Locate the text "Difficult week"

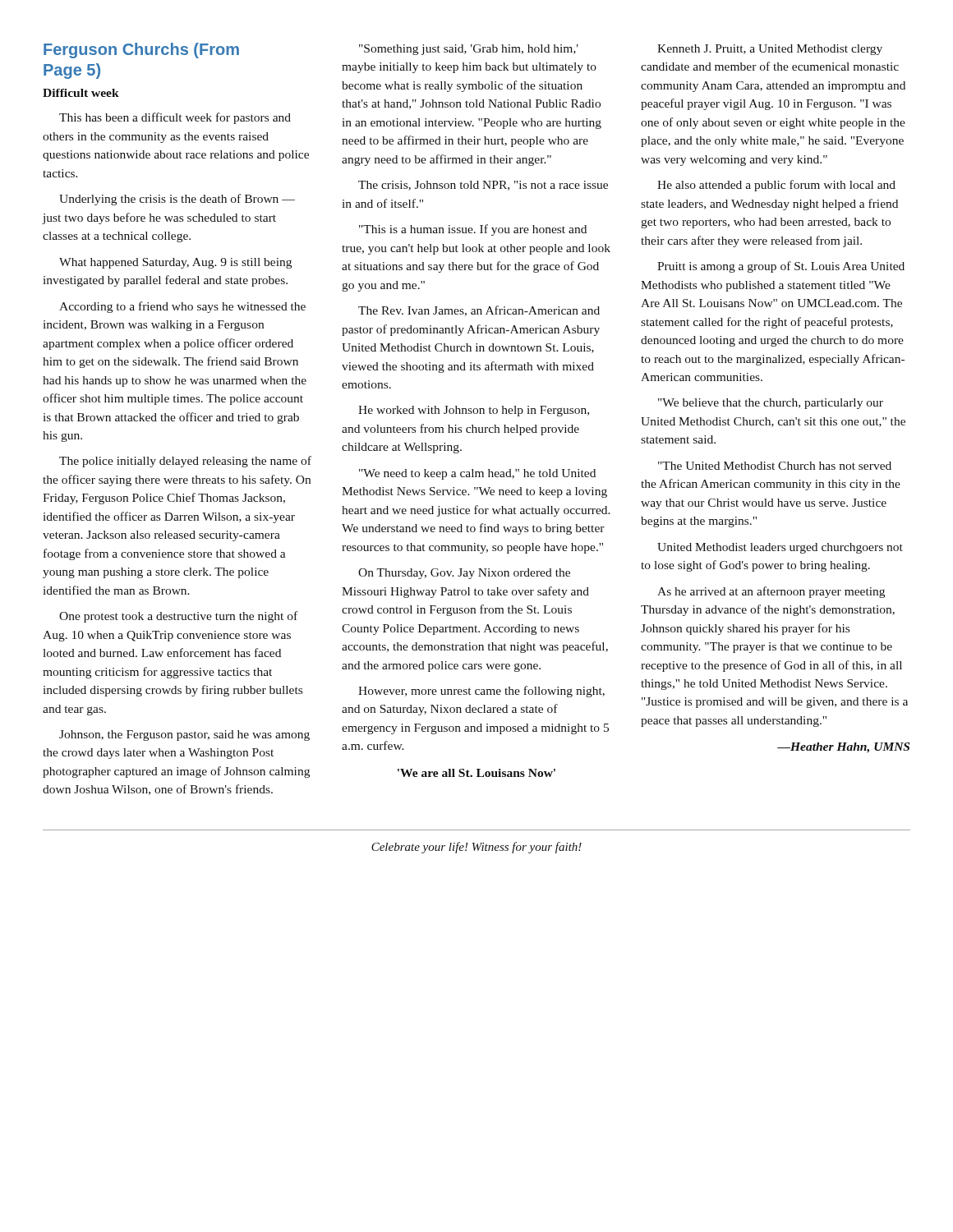click(81, 93)
